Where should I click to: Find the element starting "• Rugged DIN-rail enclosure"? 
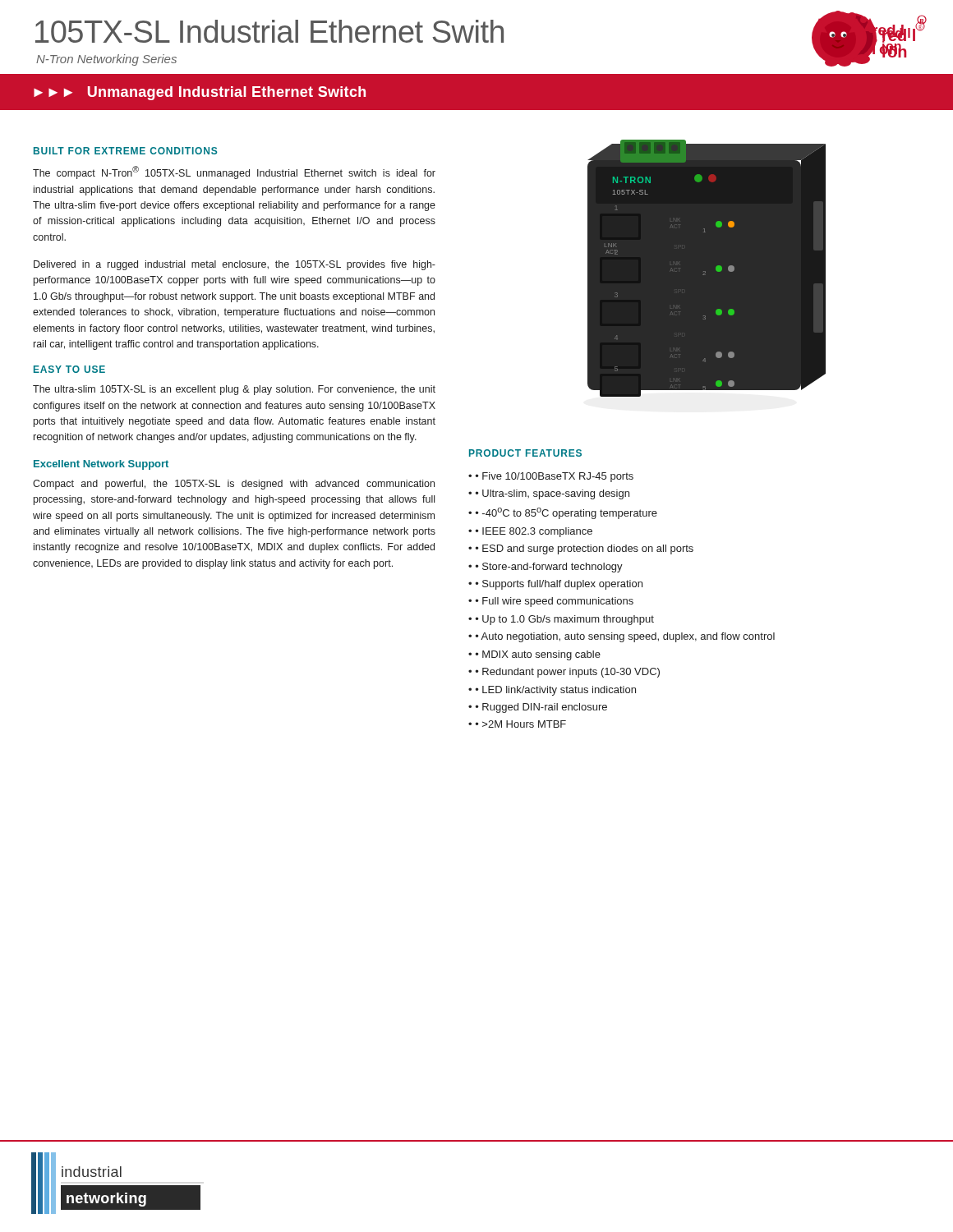541,707
